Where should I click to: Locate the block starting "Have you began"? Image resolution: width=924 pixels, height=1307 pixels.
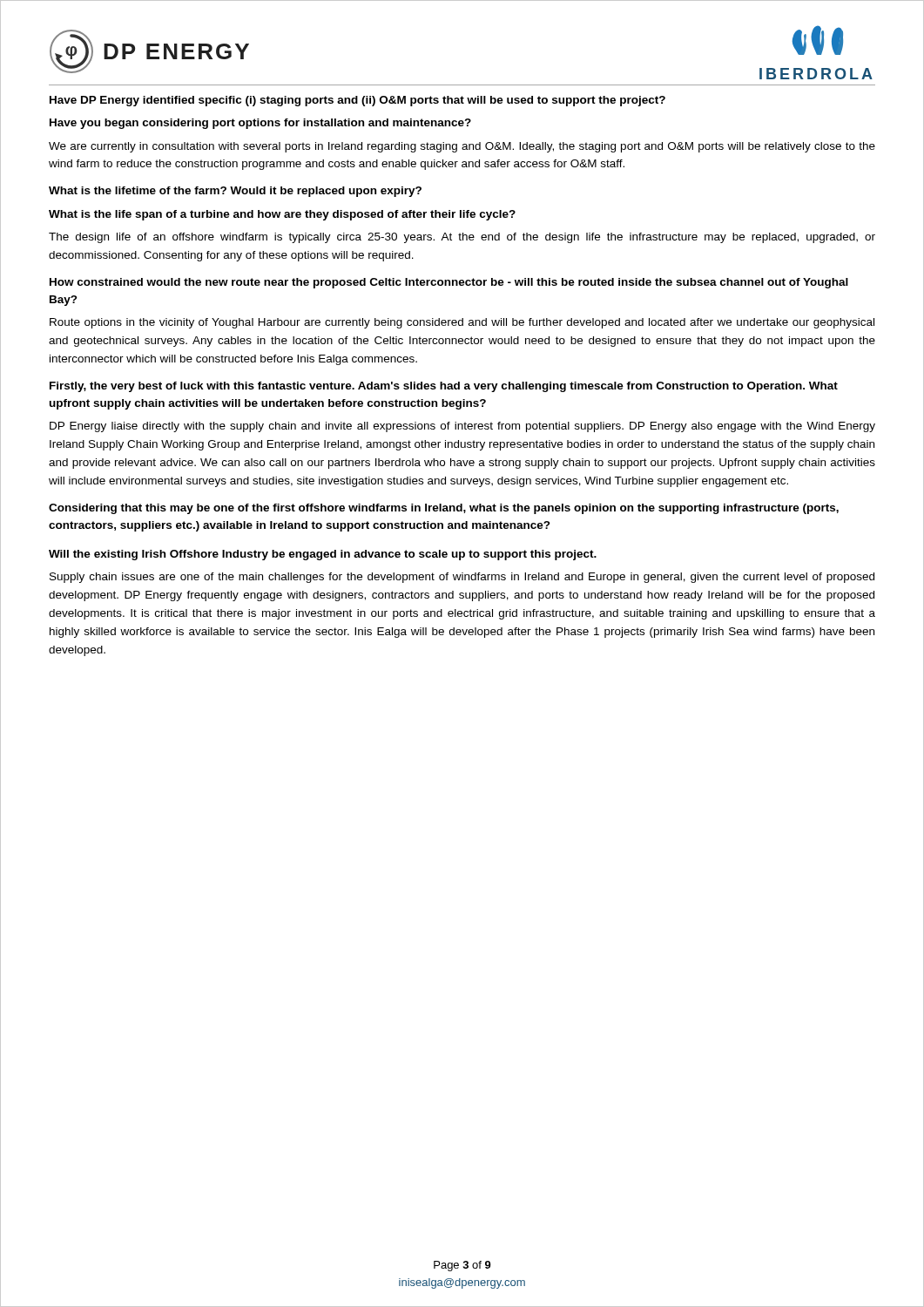(260, 123)
